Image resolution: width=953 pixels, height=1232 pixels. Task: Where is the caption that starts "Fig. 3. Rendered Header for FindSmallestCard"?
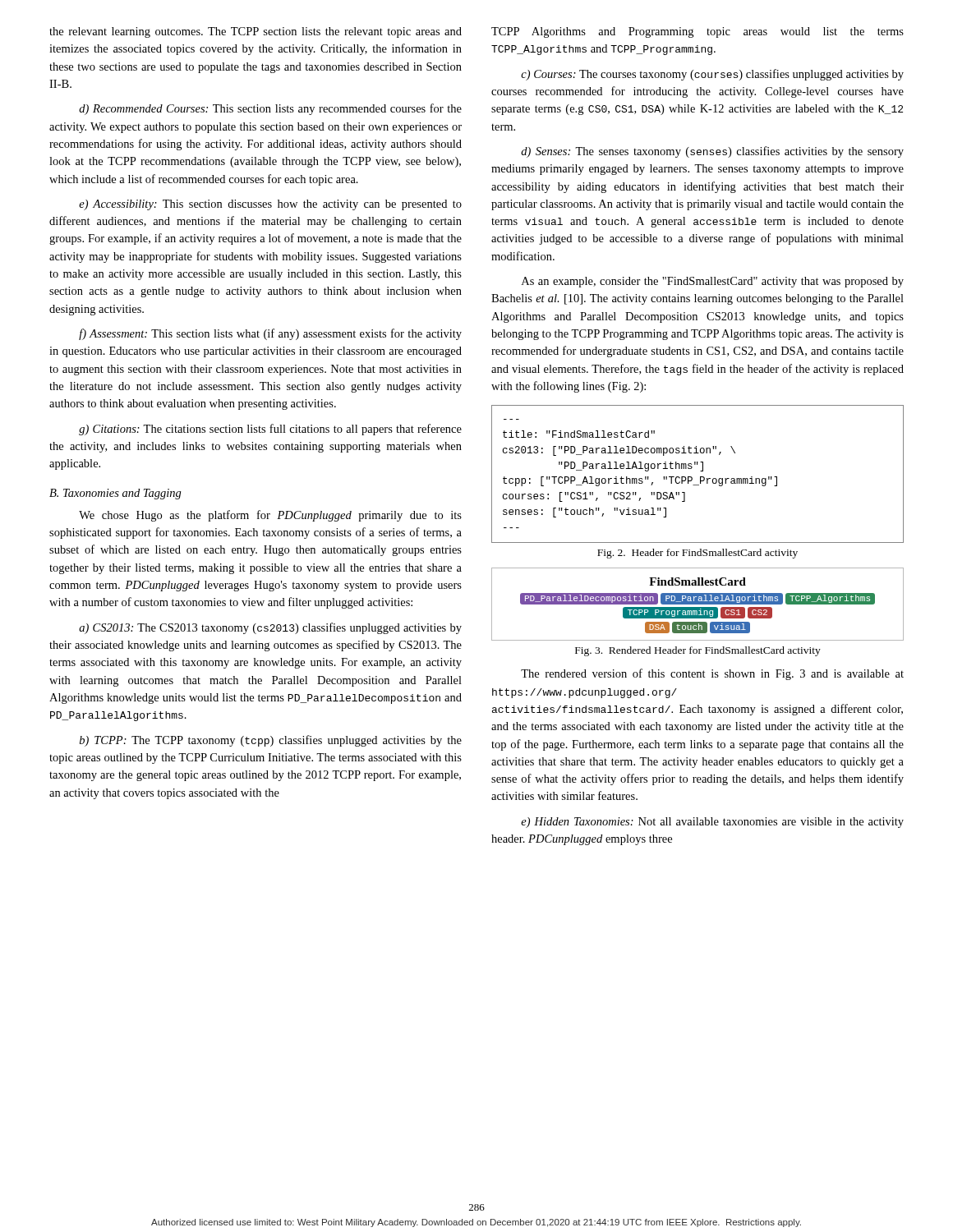698,651
